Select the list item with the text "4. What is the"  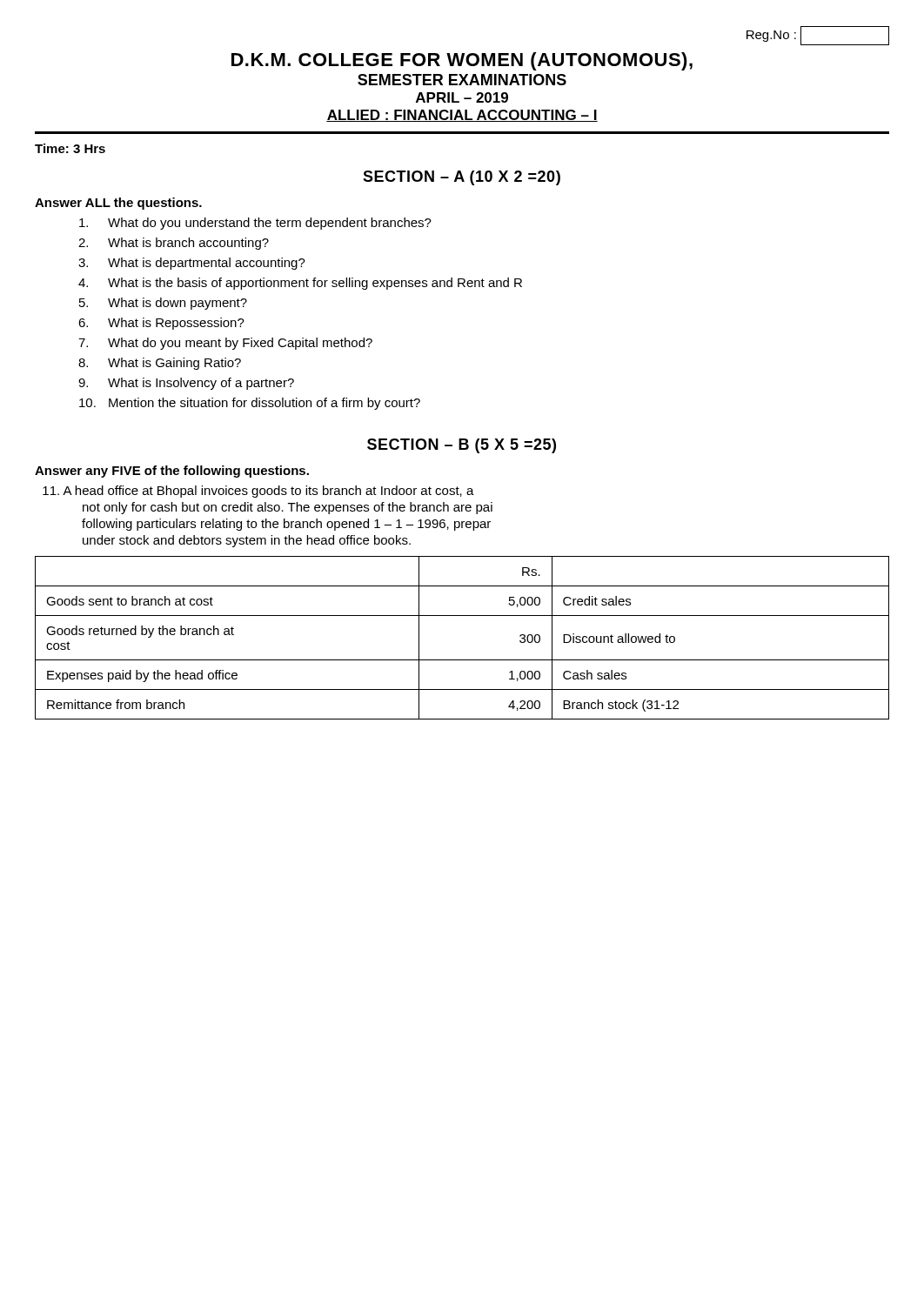coord(301,282)
